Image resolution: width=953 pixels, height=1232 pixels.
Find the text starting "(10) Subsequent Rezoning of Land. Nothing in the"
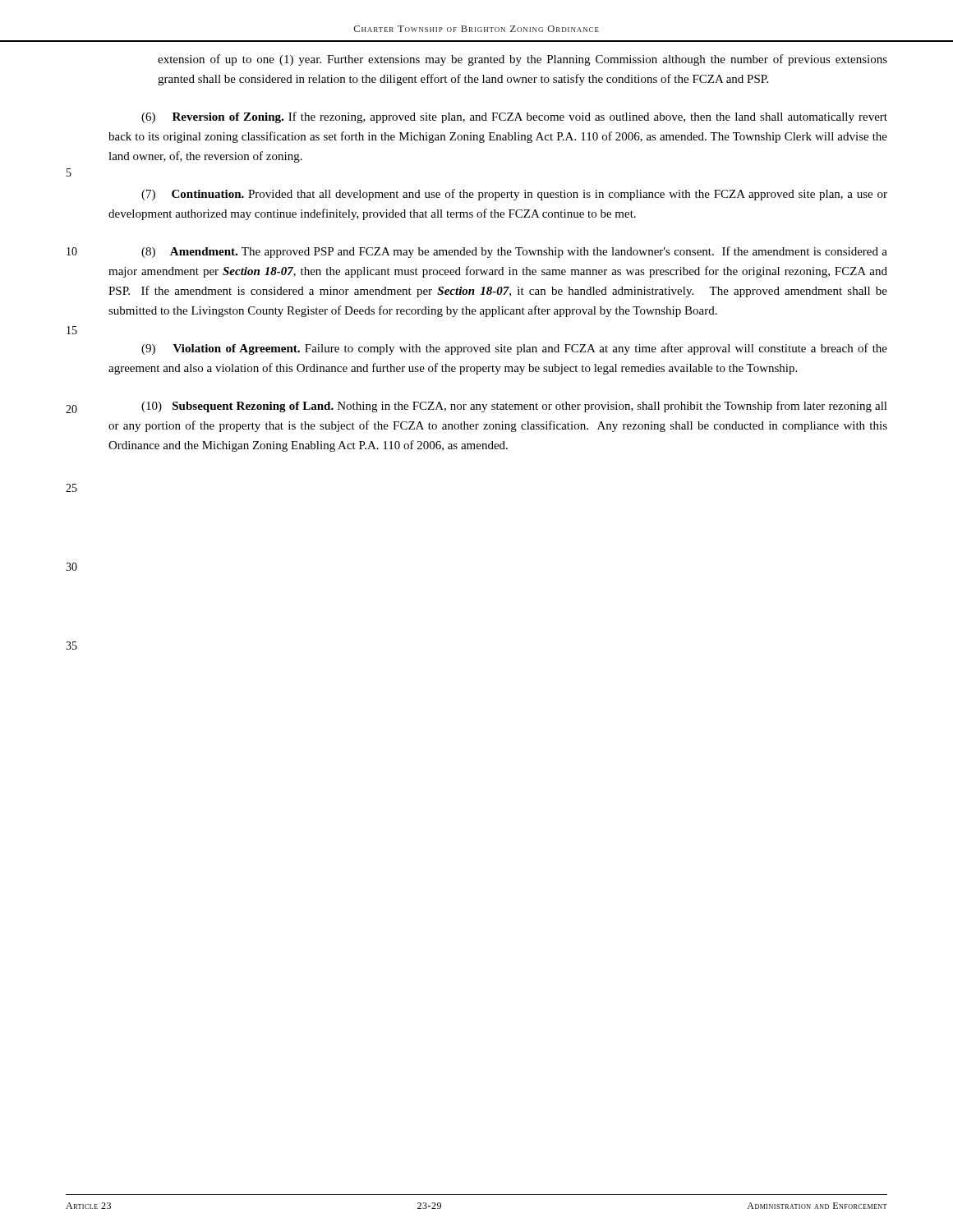pos(498,425)
